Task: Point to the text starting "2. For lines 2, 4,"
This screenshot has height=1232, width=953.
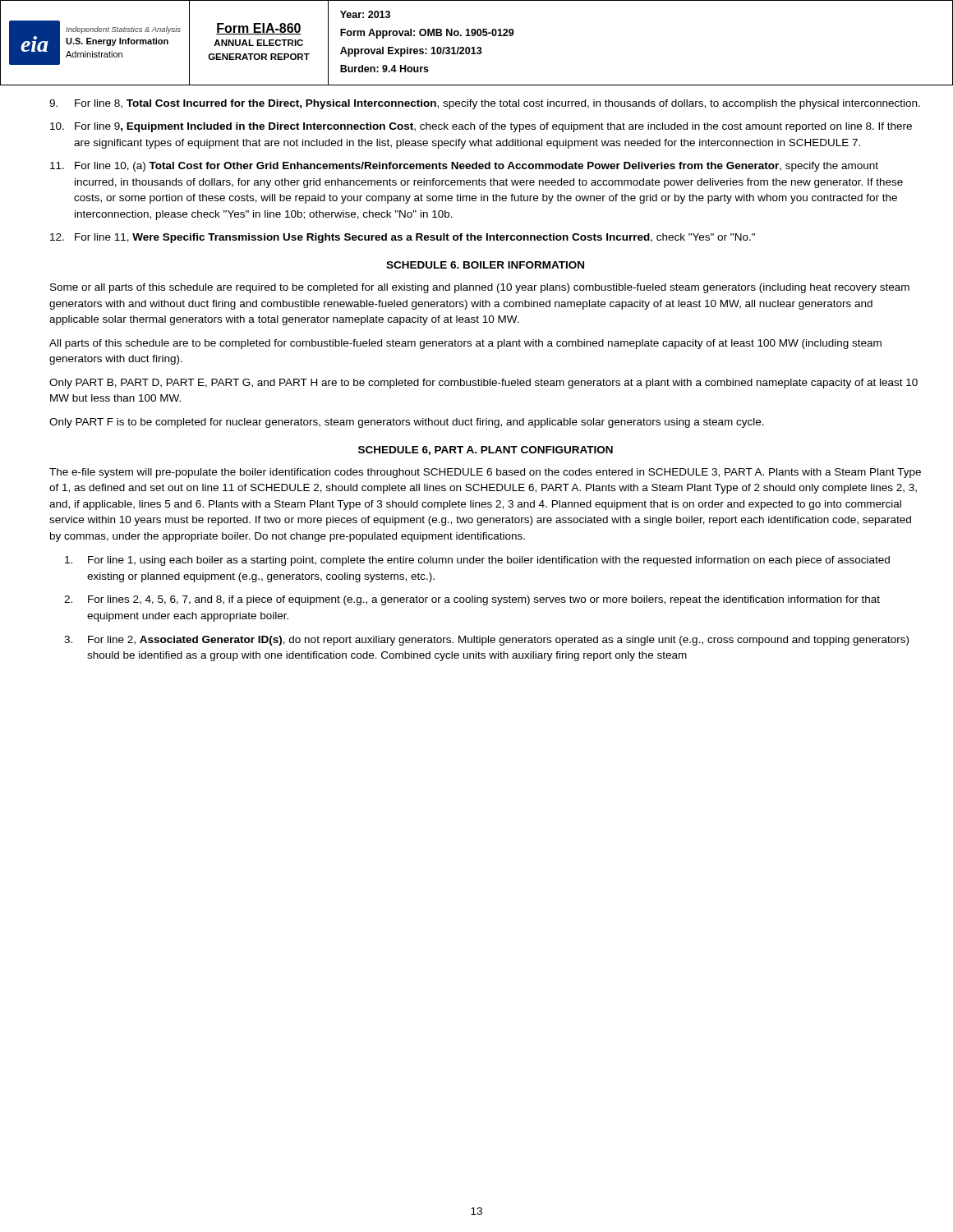Action: tap(493, 608)
